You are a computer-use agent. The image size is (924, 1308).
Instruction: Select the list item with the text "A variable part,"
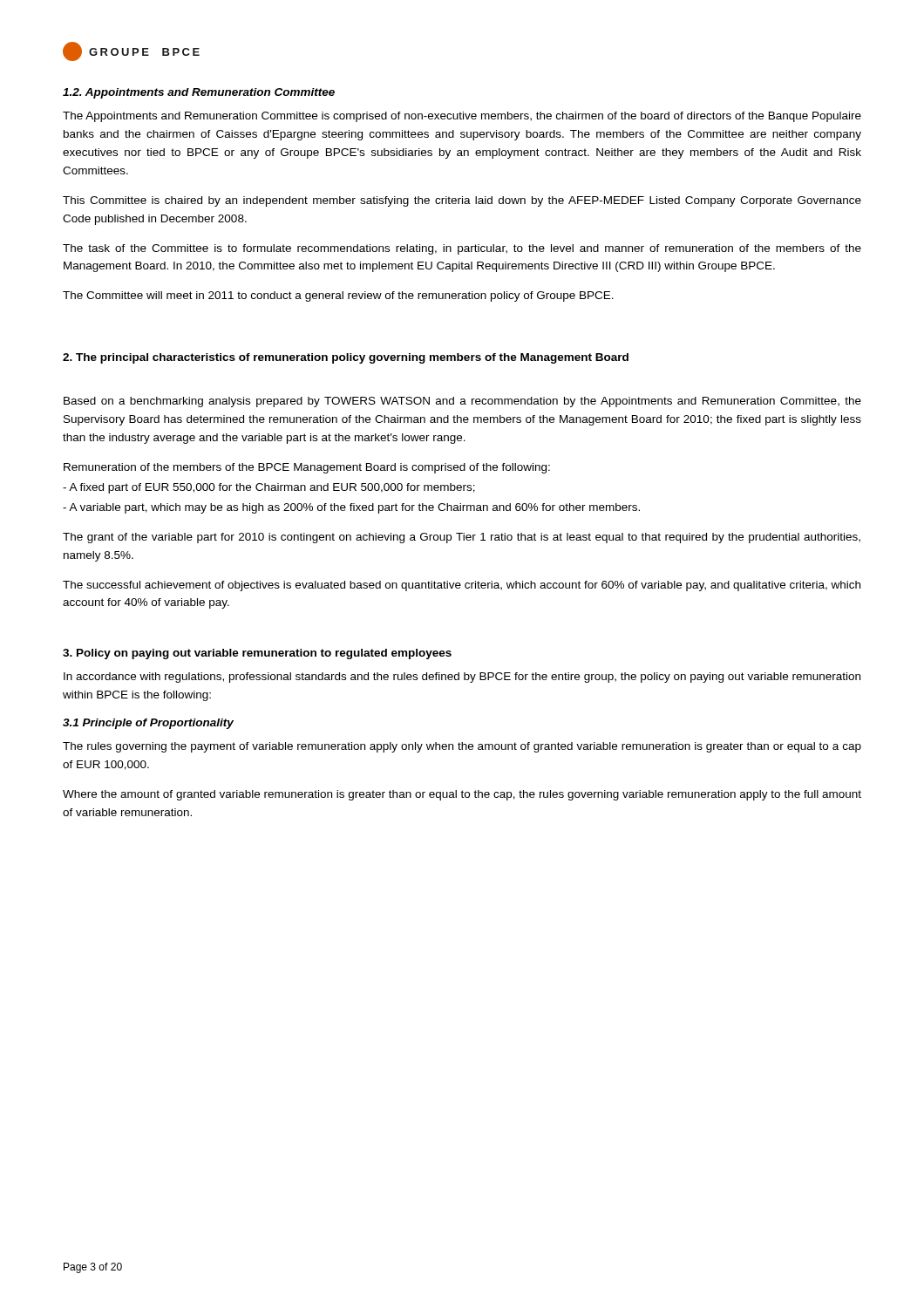(x=352, y=507)
